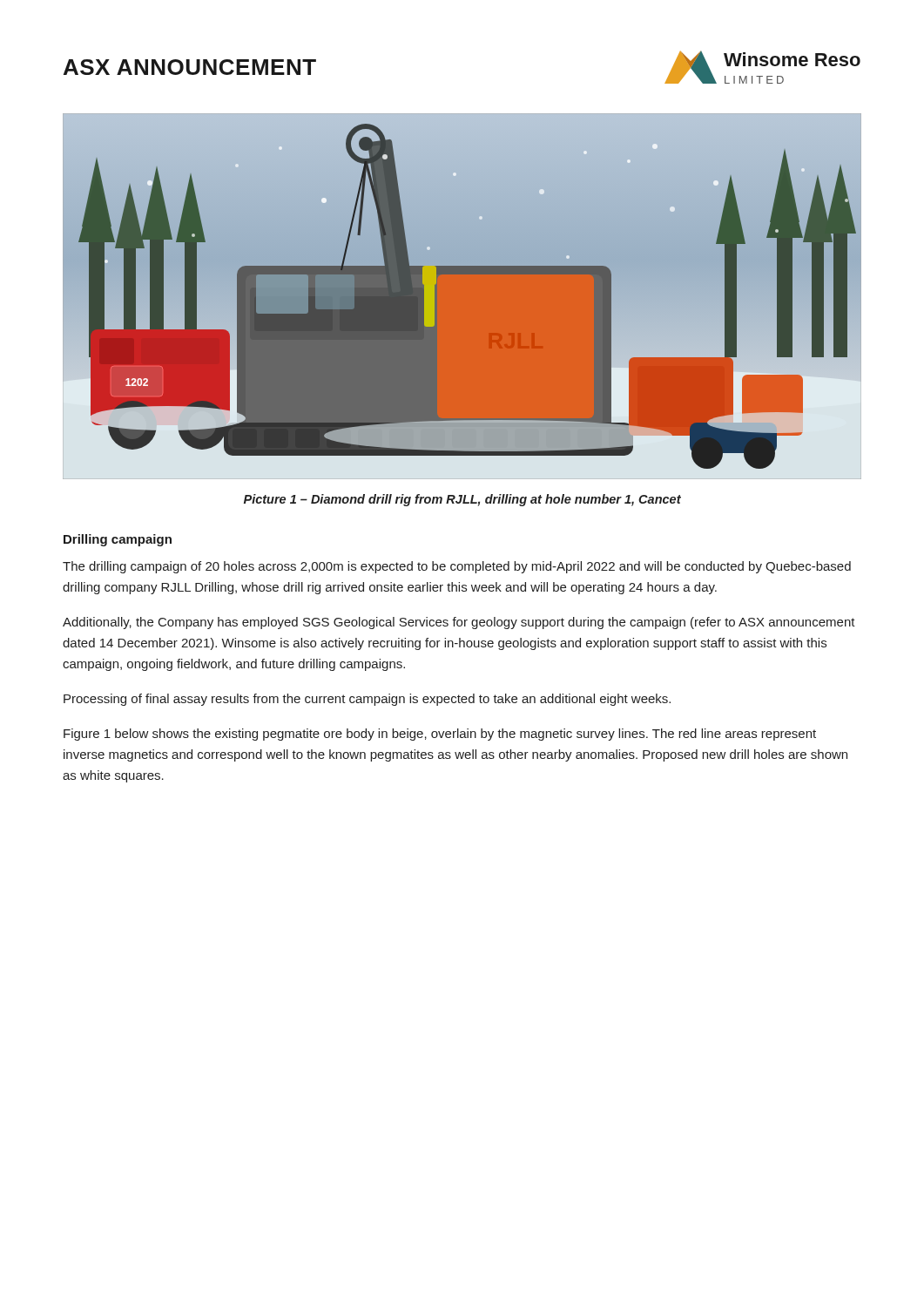Viewport: 924px width, 1307px height.
Task: Select the photo
Action: 462,296
